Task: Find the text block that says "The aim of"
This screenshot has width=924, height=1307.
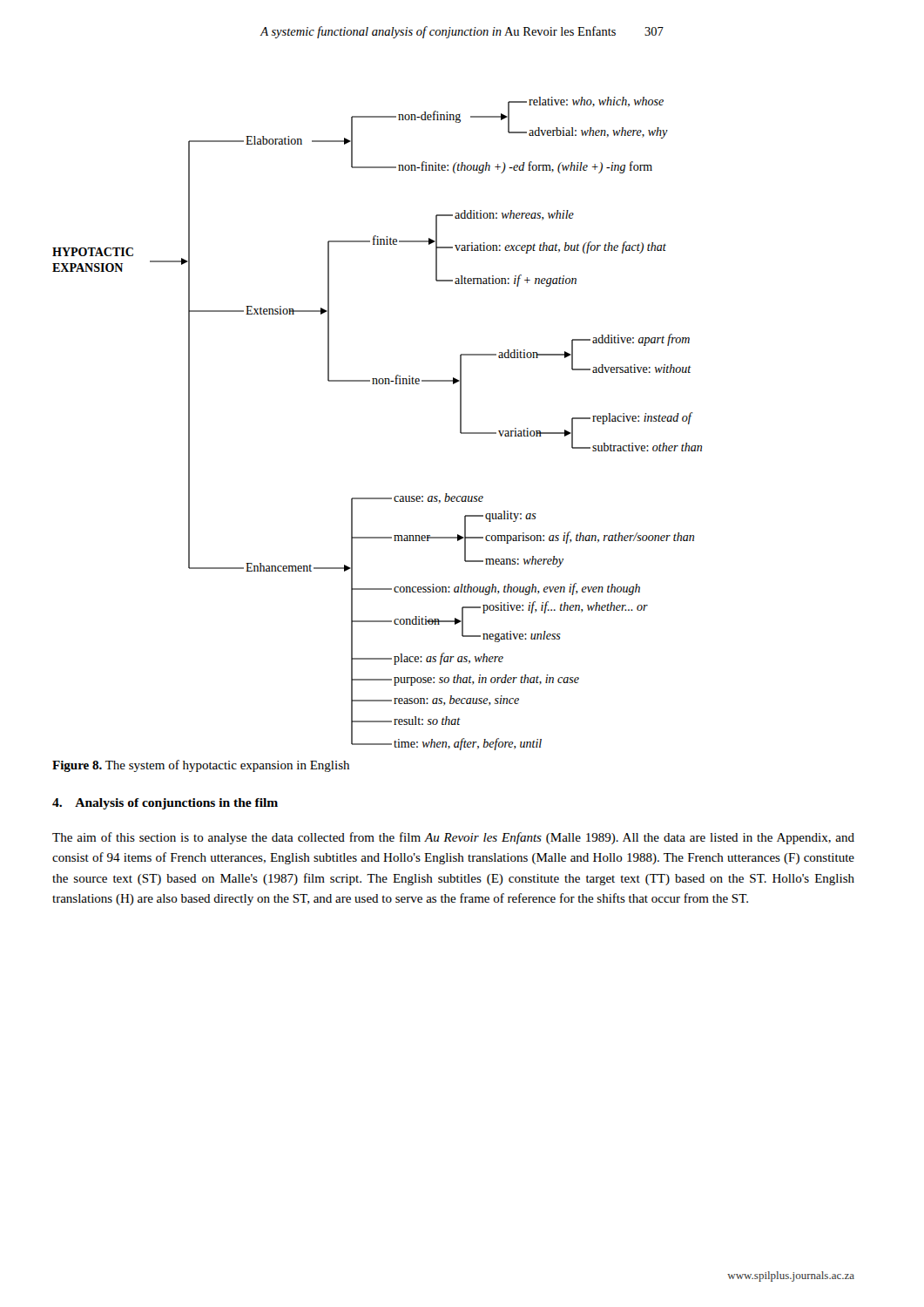Action: (453, 868)
